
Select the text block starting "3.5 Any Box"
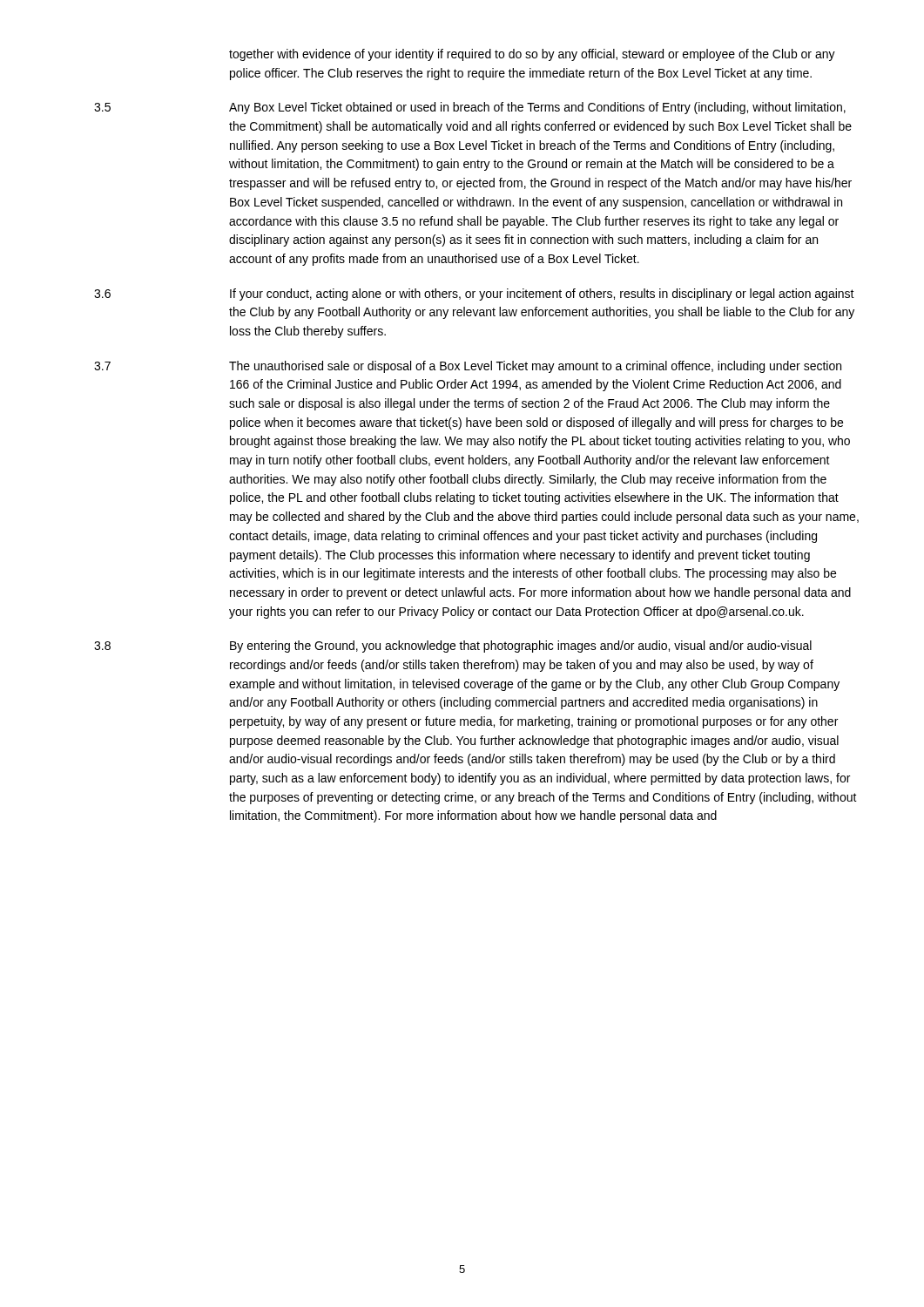478,184
